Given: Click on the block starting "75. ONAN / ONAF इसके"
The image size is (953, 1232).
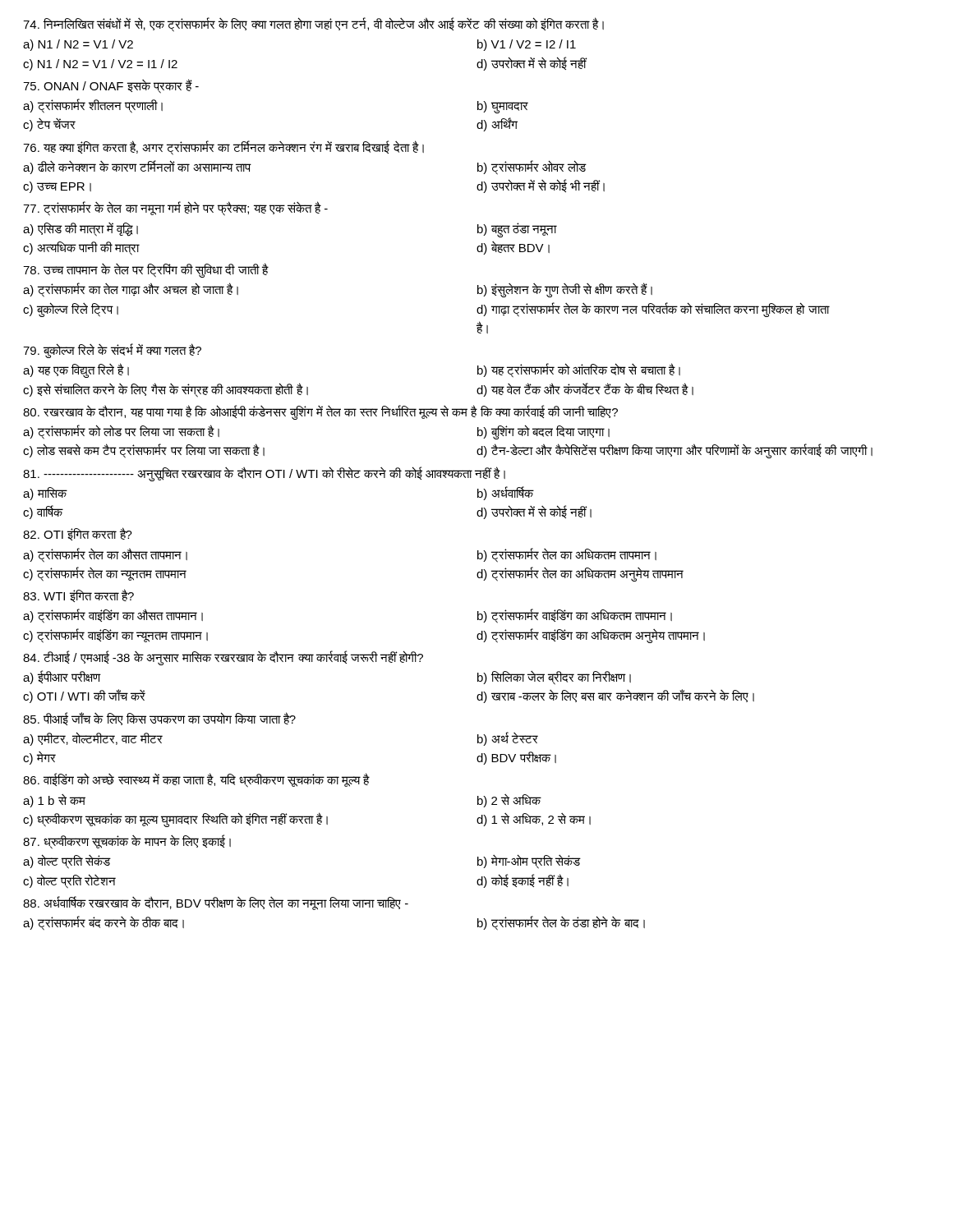Looking at the screenshot, I should [x=476, y=105].
